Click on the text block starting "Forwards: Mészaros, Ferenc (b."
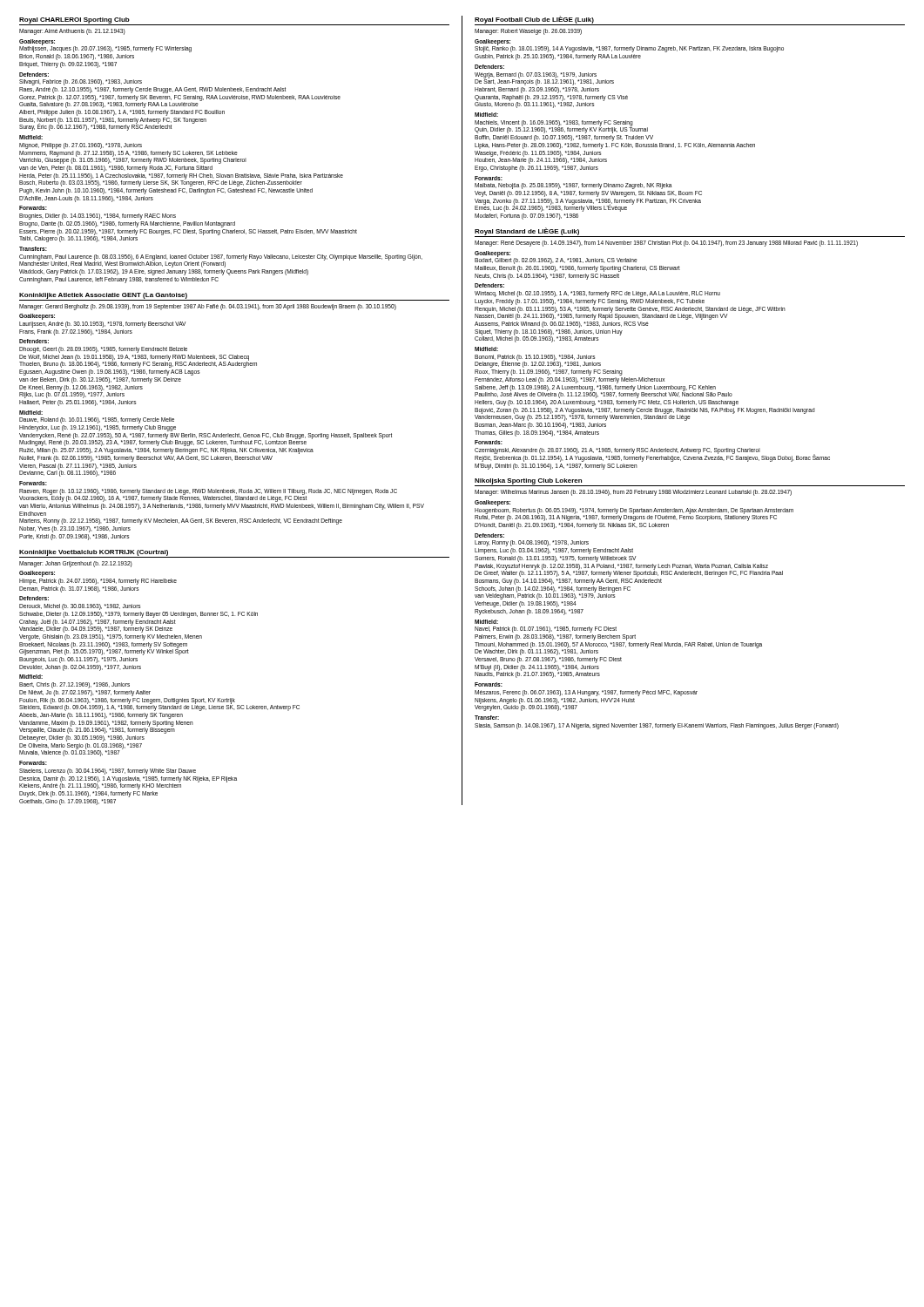 [x=690, y=697]
